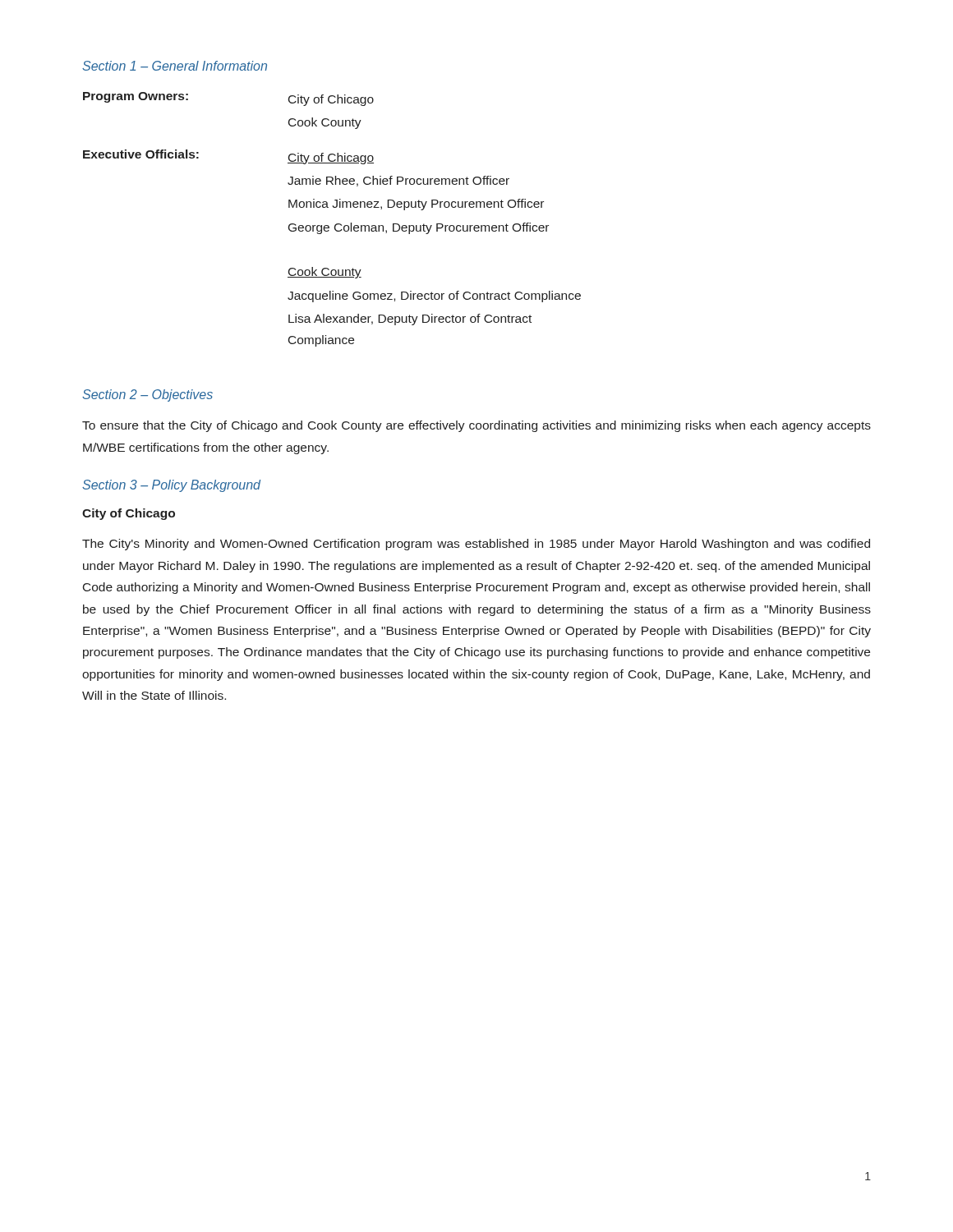Find the block on this page that starts "The City's Minority and Women-Owned Certification"

pos(476,620)
